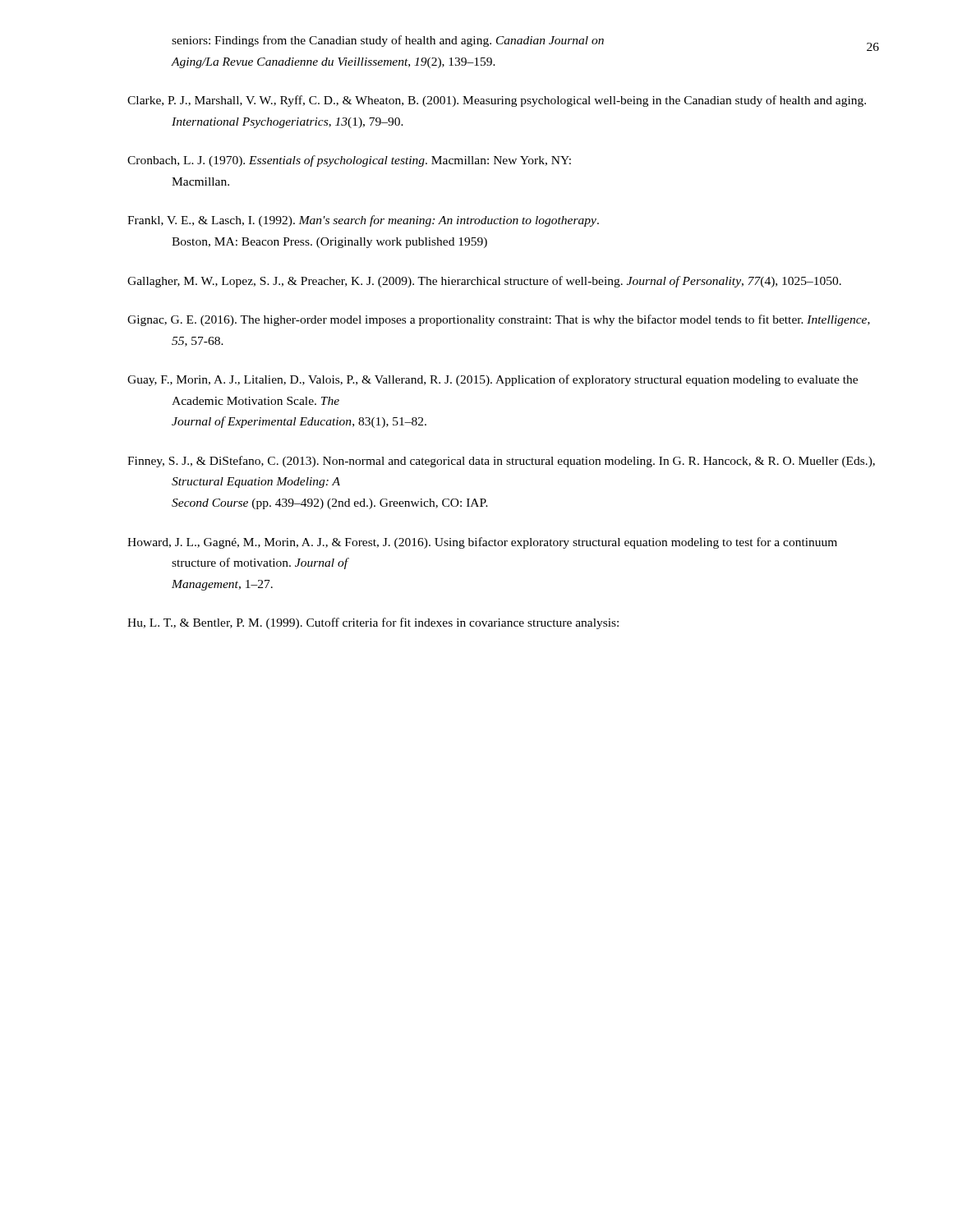Select the block starting "Howard, J. L.,"
This screenshot has height=1232, width=953.
coord(482,543)
